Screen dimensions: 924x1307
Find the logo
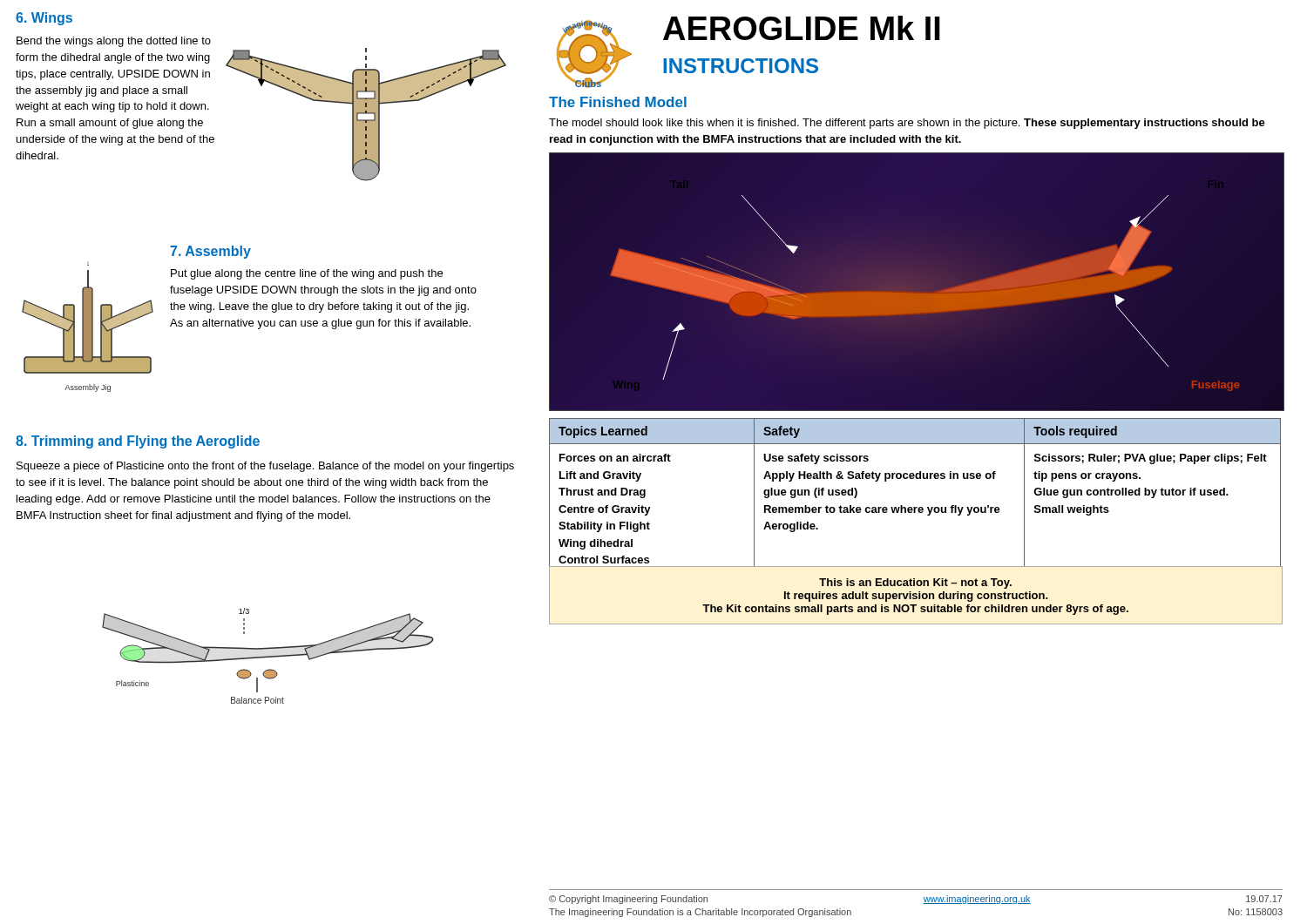coord(601,50)
